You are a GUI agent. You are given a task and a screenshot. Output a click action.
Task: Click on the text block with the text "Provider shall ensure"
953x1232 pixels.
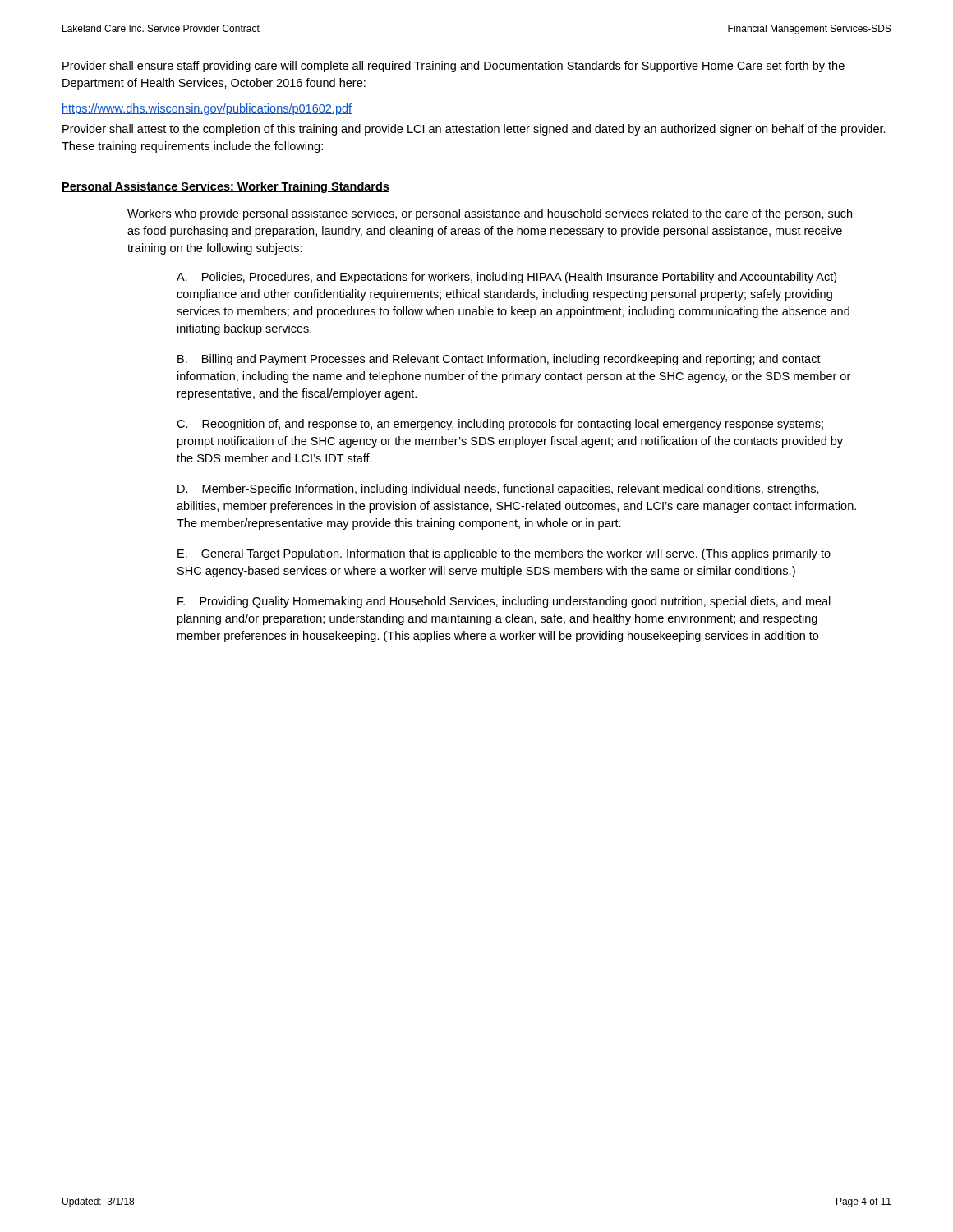pos(453,74)
